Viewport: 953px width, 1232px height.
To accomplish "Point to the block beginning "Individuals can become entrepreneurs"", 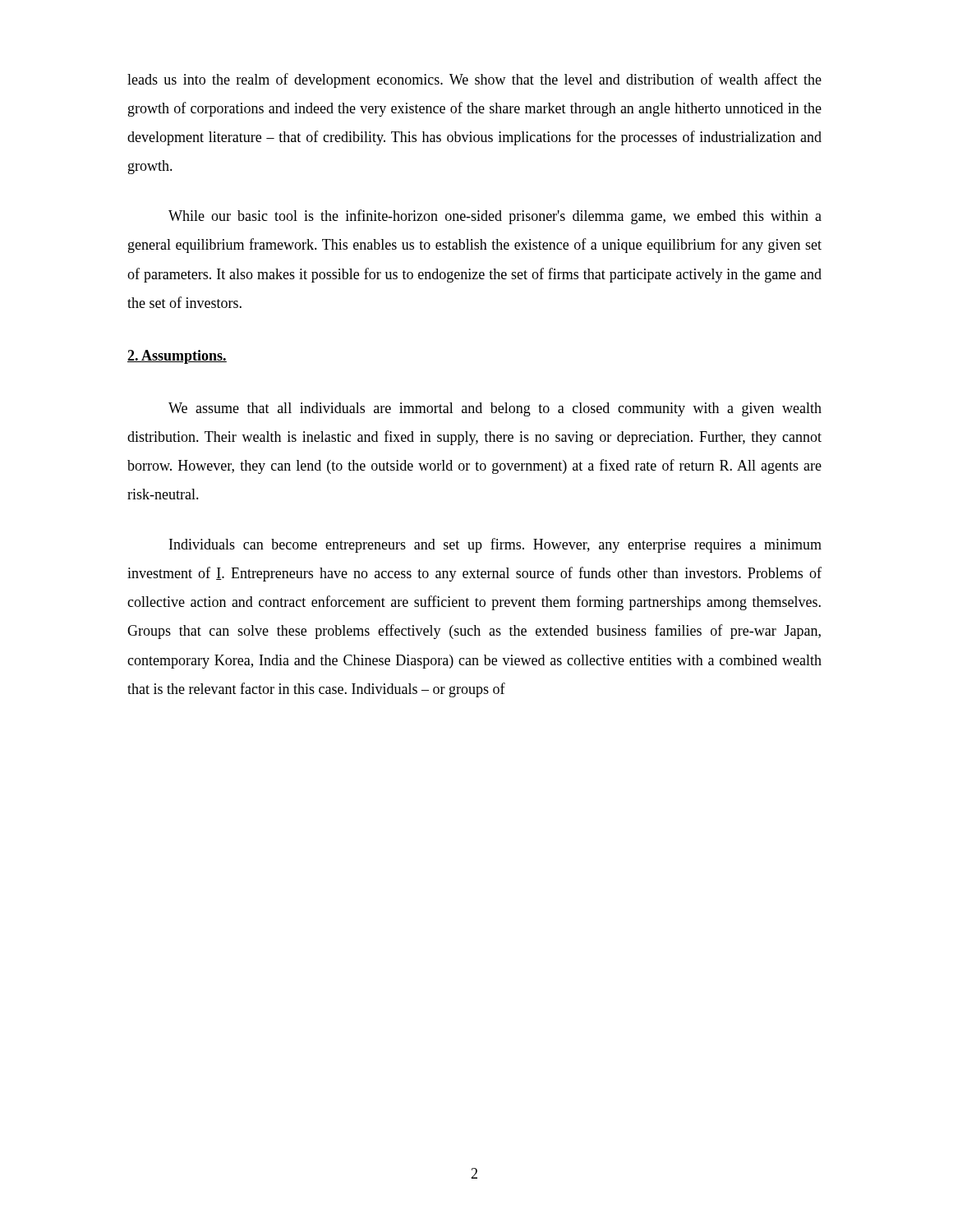I will pos(474,617).
